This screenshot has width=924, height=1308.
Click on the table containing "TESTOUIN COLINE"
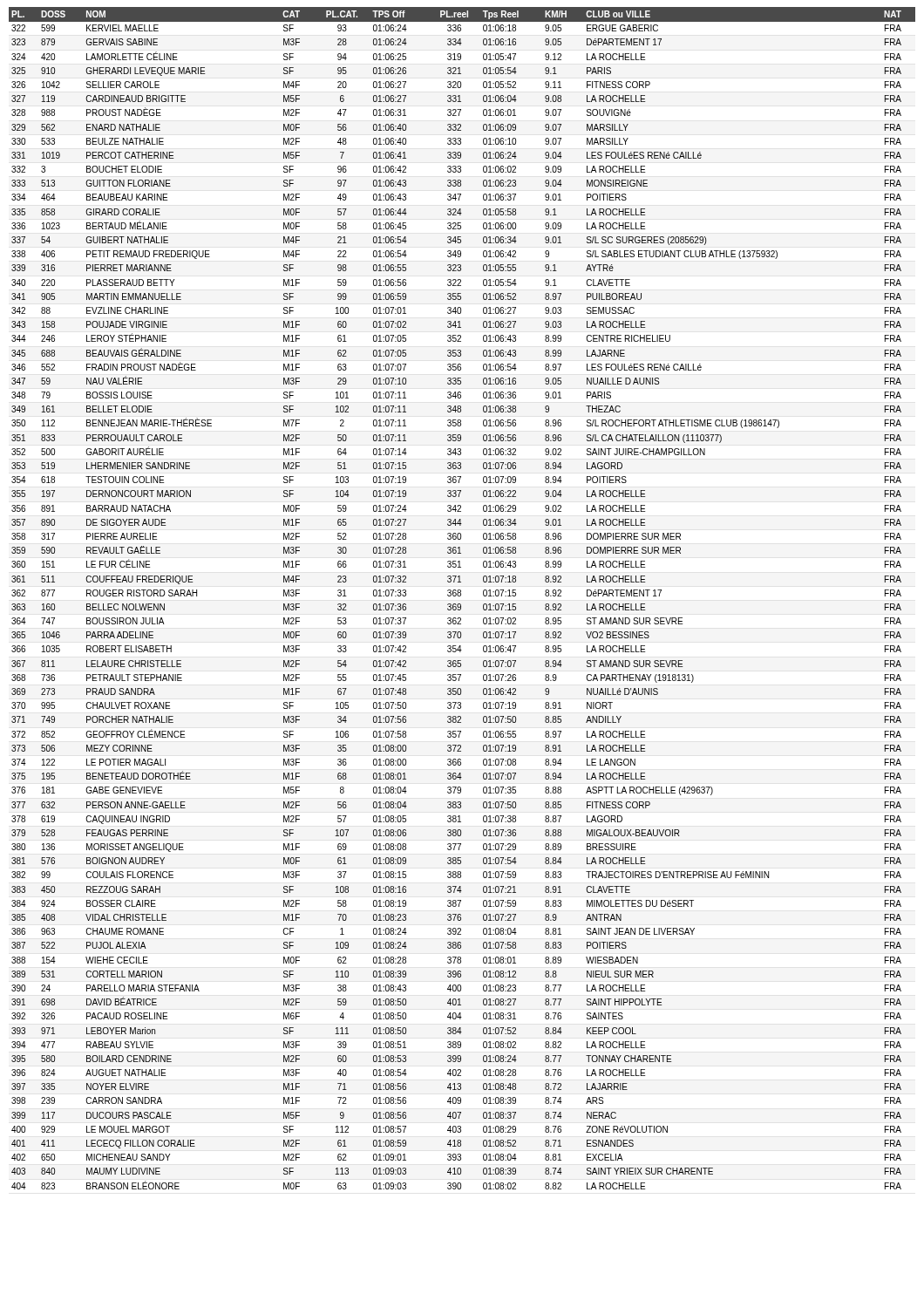462,600
